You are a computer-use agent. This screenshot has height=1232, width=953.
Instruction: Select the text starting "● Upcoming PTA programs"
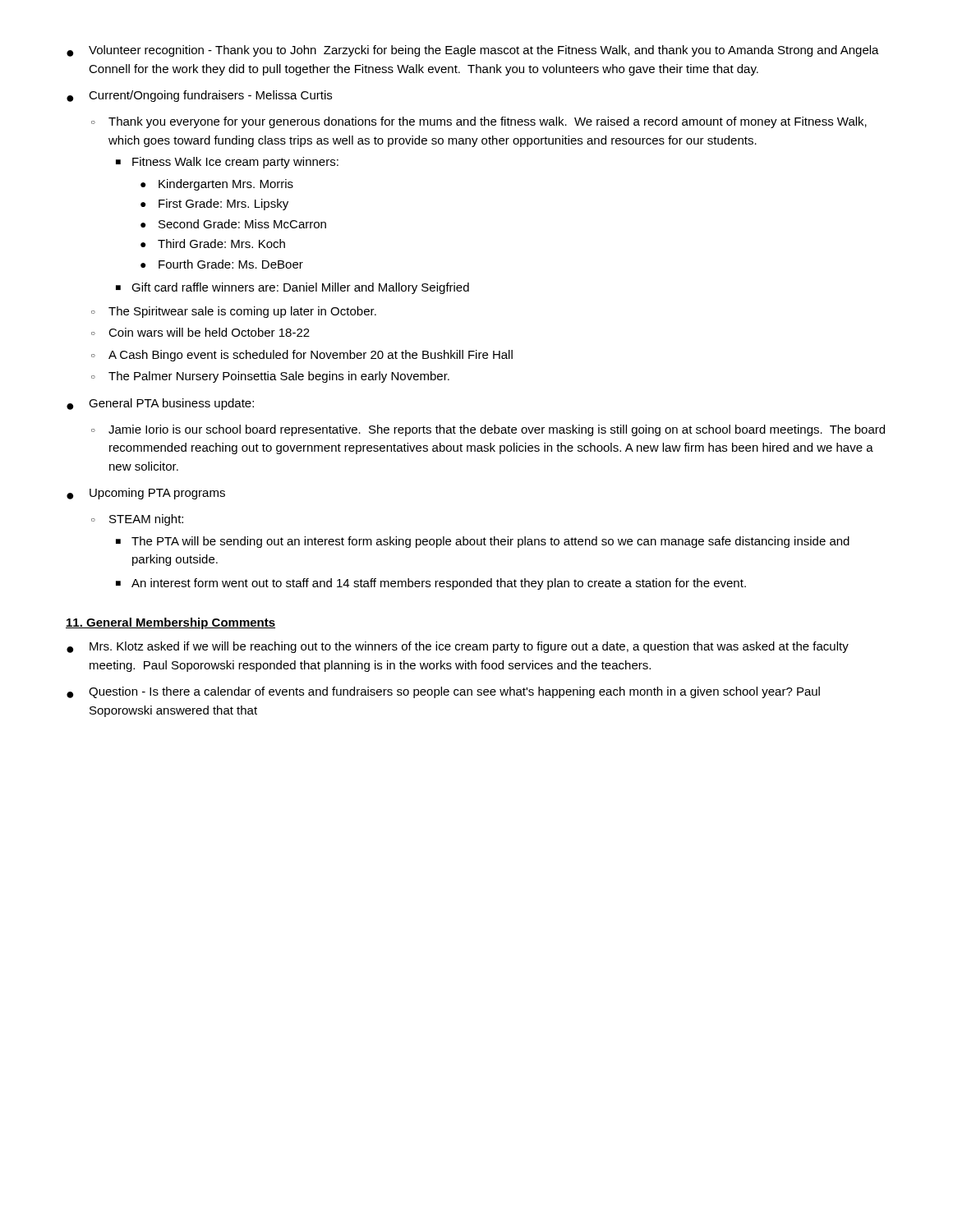click(x=146, y=495)
